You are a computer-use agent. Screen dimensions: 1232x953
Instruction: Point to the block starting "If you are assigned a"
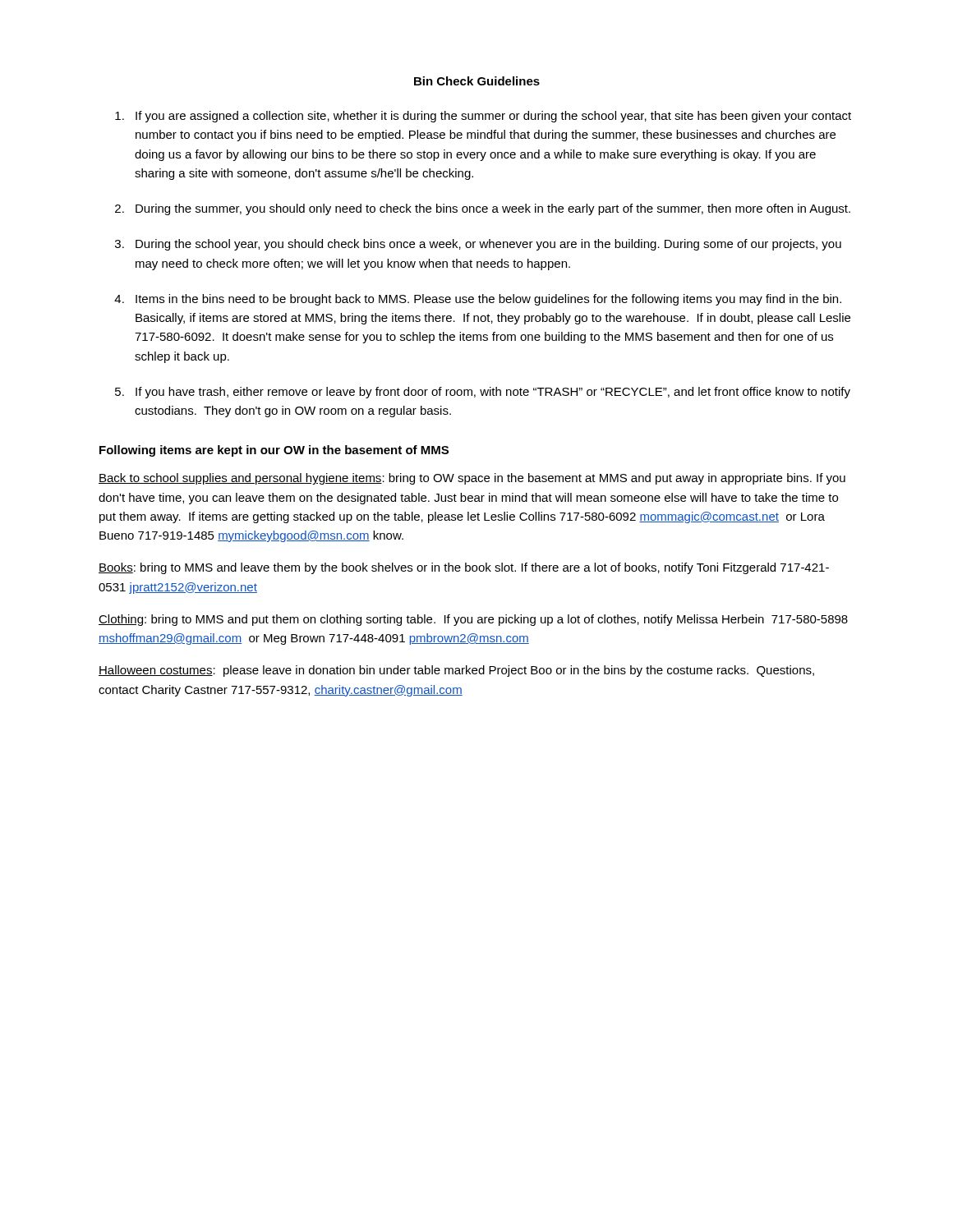(493, 144)
